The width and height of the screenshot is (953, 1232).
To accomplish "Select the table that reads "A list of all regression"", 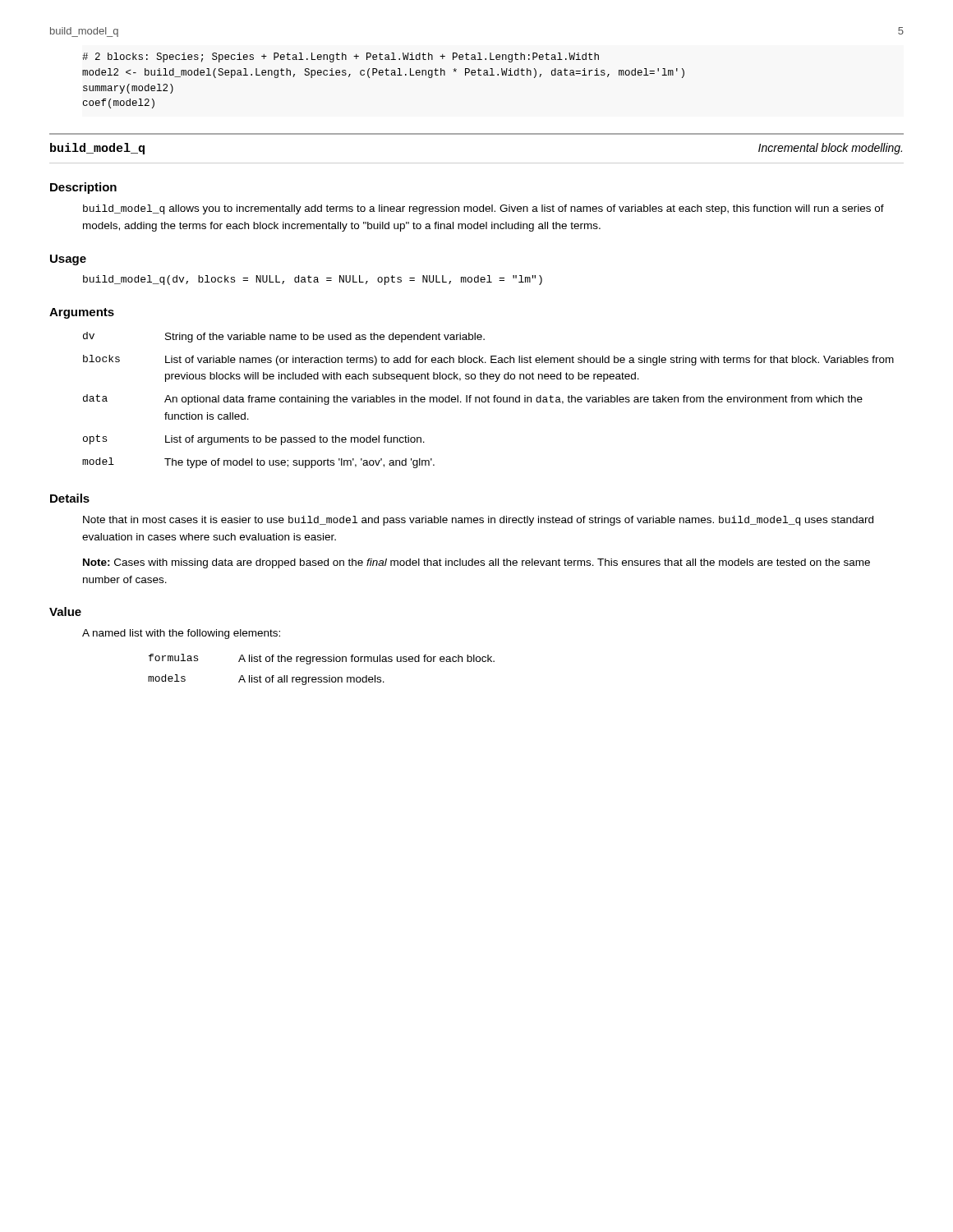I will coord(476,670).
